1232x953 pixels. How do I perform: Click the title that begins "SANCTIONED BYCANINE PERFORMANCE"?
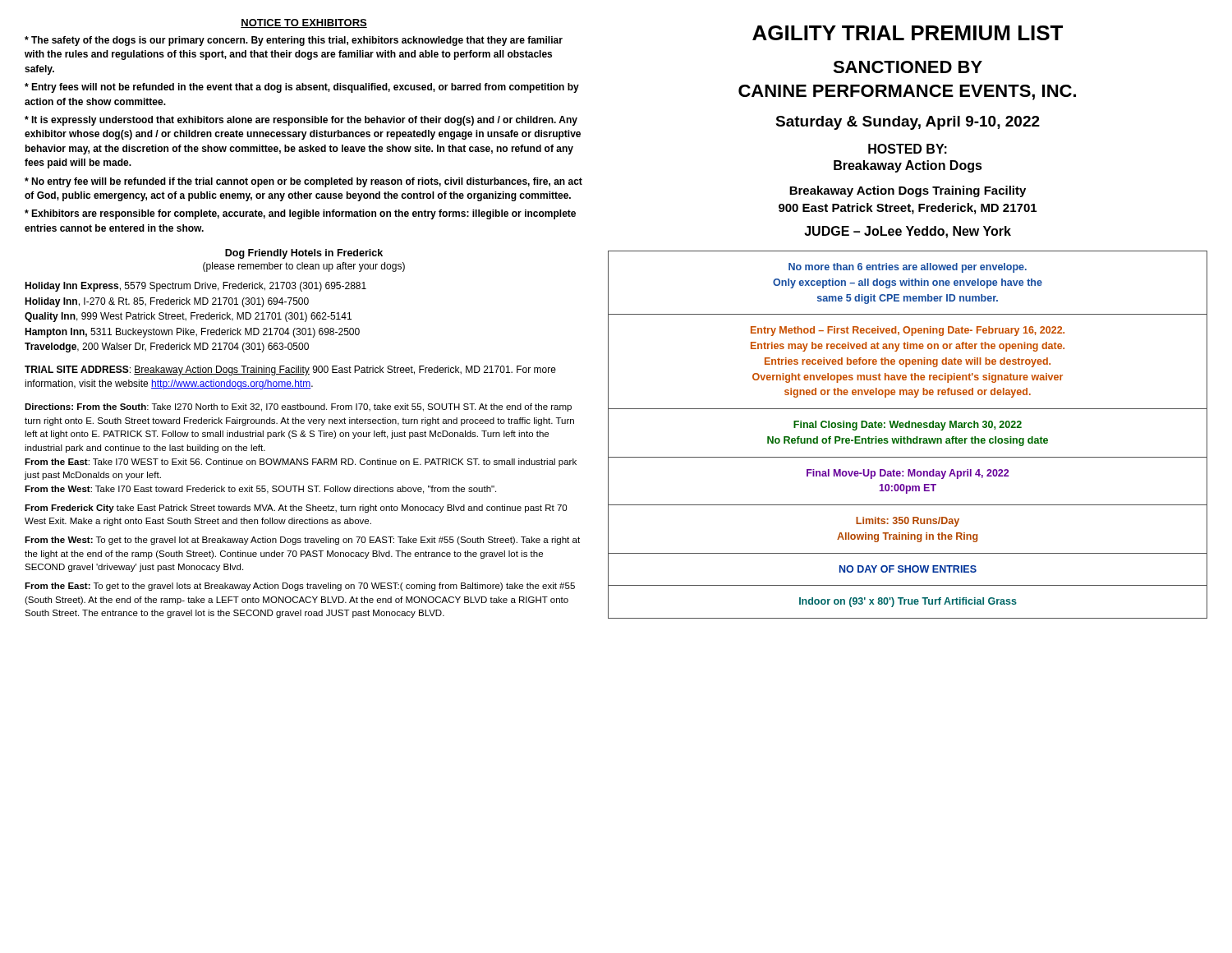click(908, 79)
